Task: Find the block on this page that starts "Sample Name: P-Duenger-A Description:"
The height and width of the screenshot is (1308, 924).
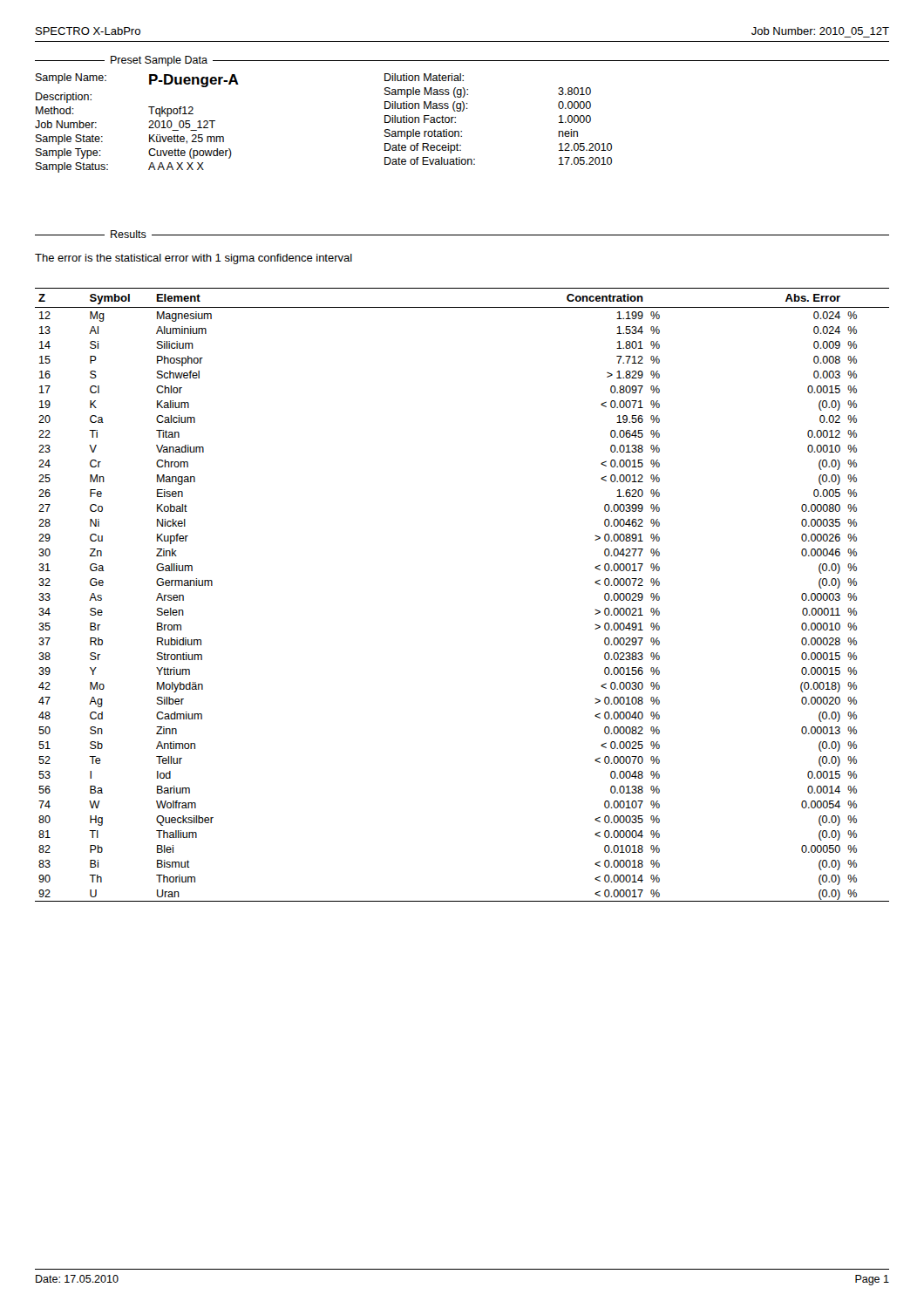Action: (x=462, y=123)
